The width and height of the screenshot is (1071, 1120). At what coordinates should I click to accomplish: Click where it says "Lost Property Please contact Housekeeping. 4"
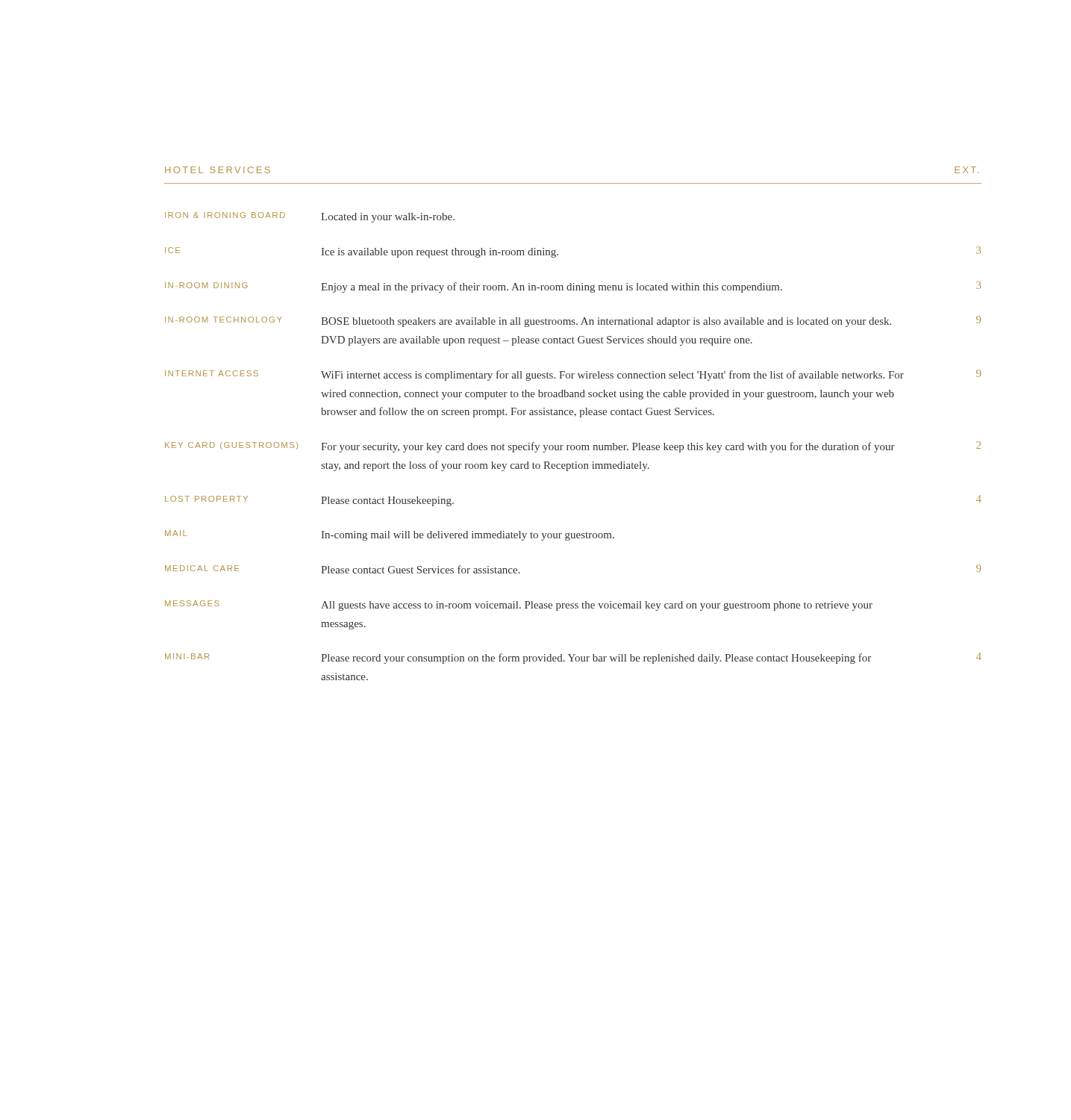[x=205, y=501]
